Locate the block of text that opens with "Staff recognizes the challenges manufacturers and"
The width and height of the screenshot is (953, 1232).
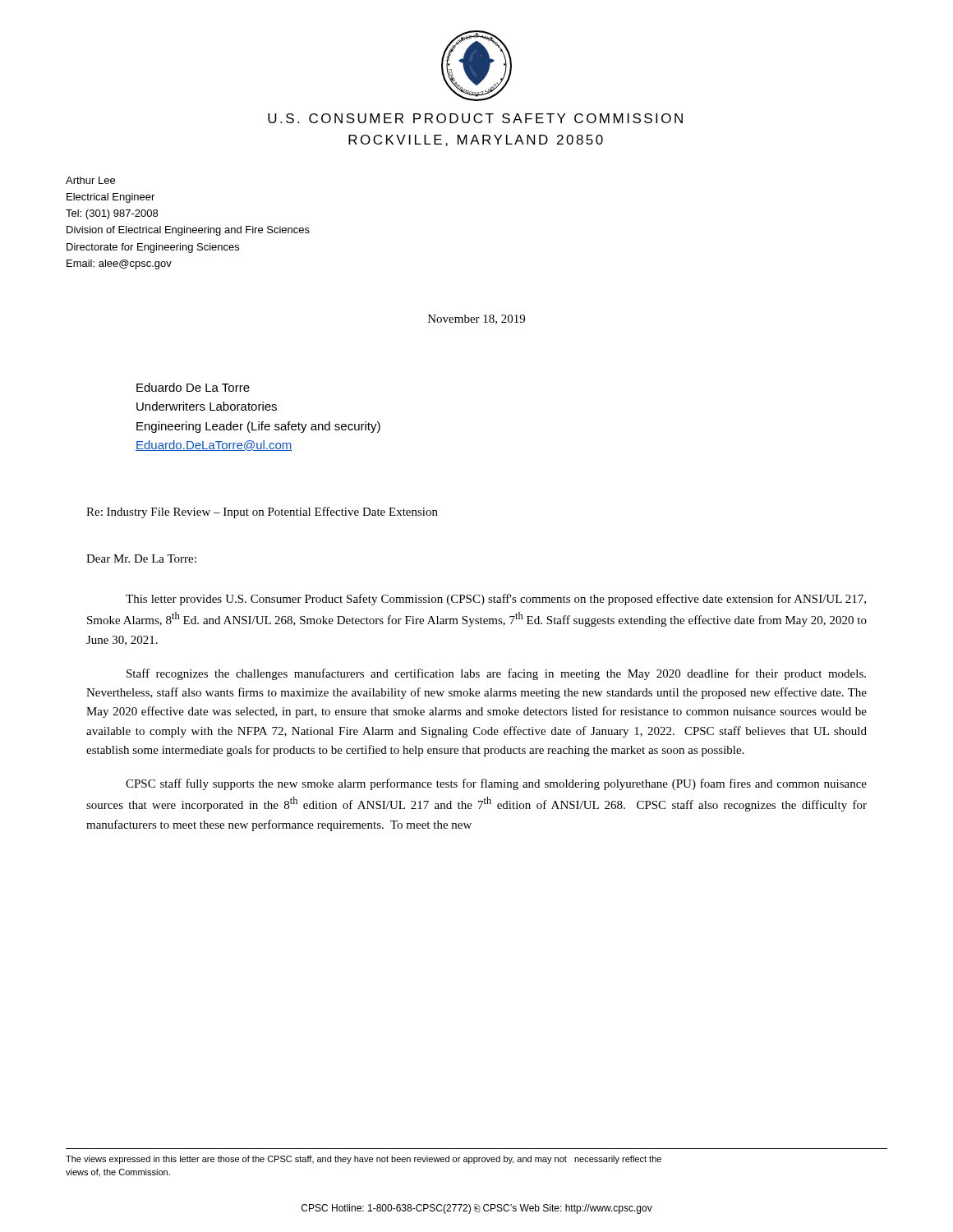point(476,711)
